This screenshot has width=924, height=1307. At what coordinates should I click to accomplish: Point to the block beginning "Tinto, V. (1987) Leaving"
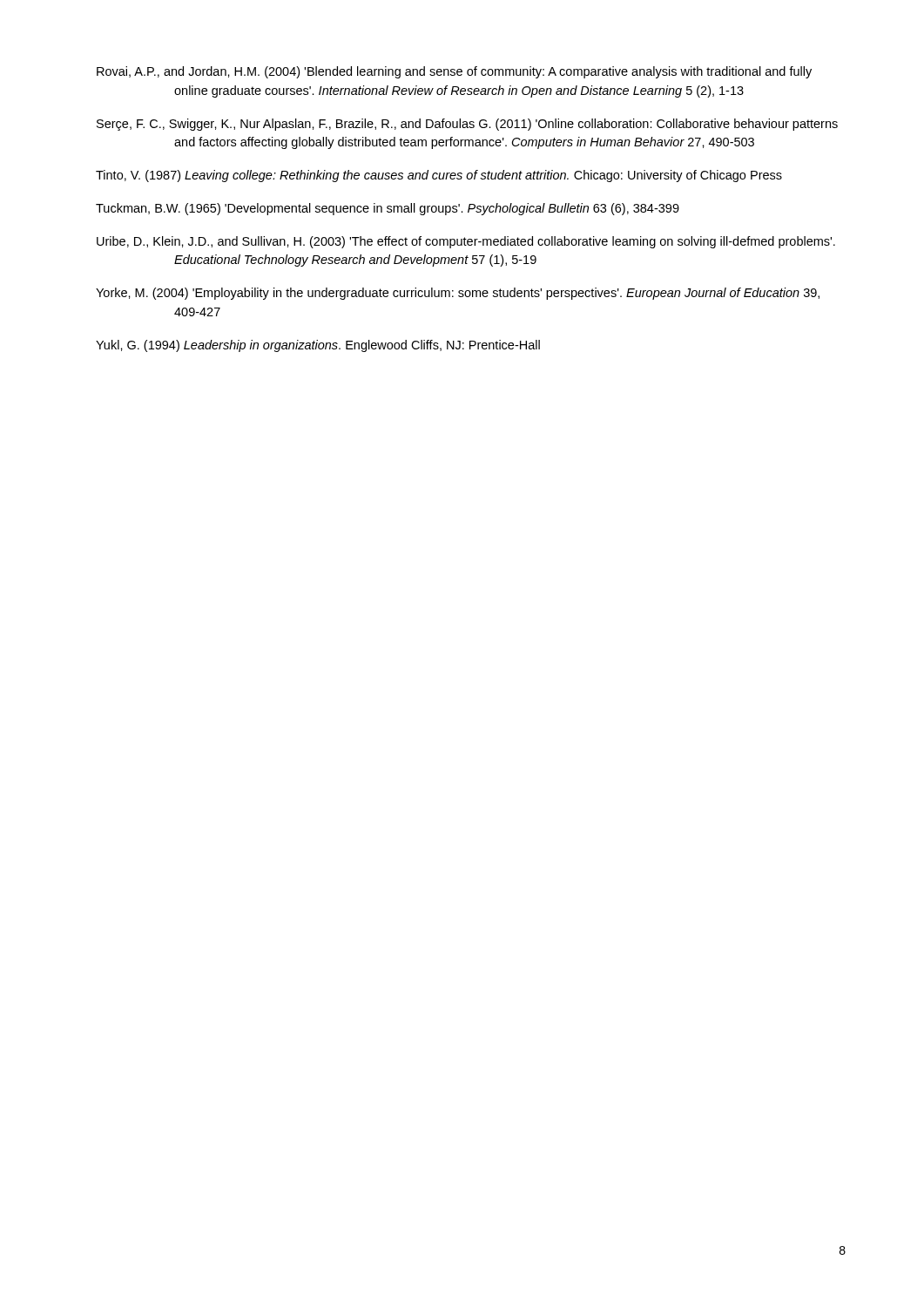(439, 175)
